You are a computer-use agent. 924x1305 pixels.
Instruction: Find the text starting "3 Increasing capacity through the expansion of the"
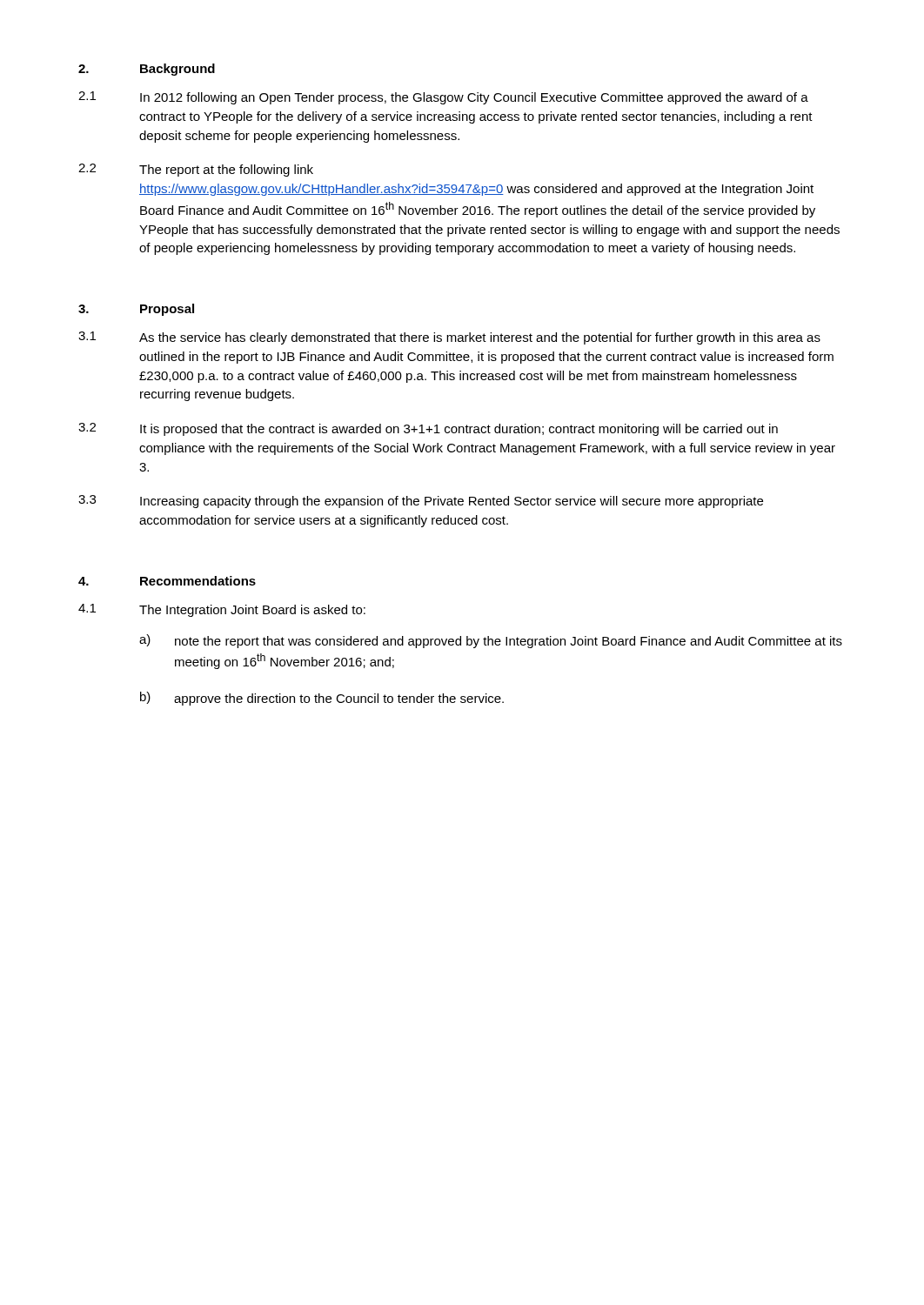pyautogui.click(x=462, y=511)
